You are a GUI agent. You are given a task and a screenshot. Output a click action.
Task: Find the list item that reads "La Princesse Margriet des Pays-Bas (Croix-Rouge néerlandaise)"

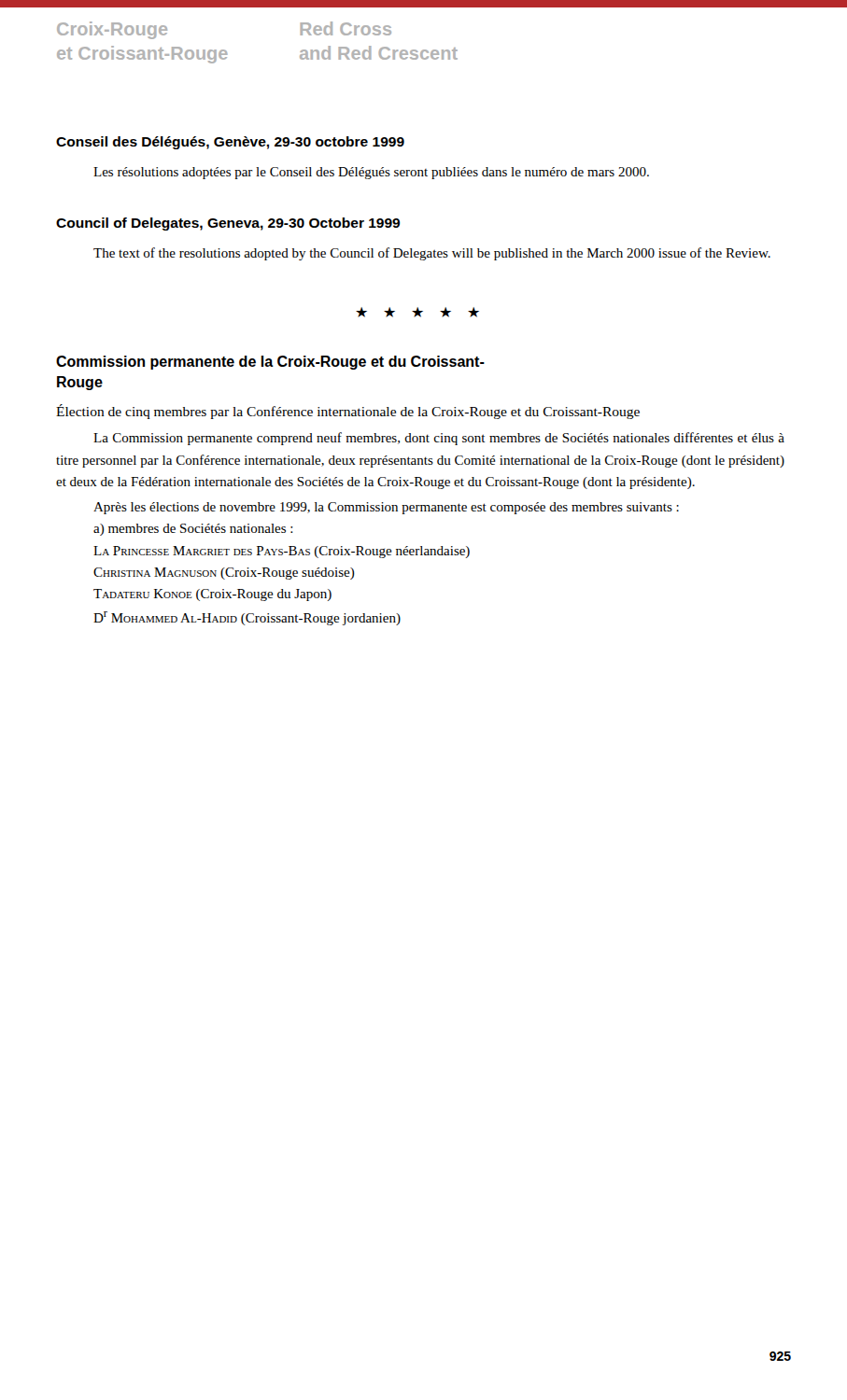click(282, 550)
